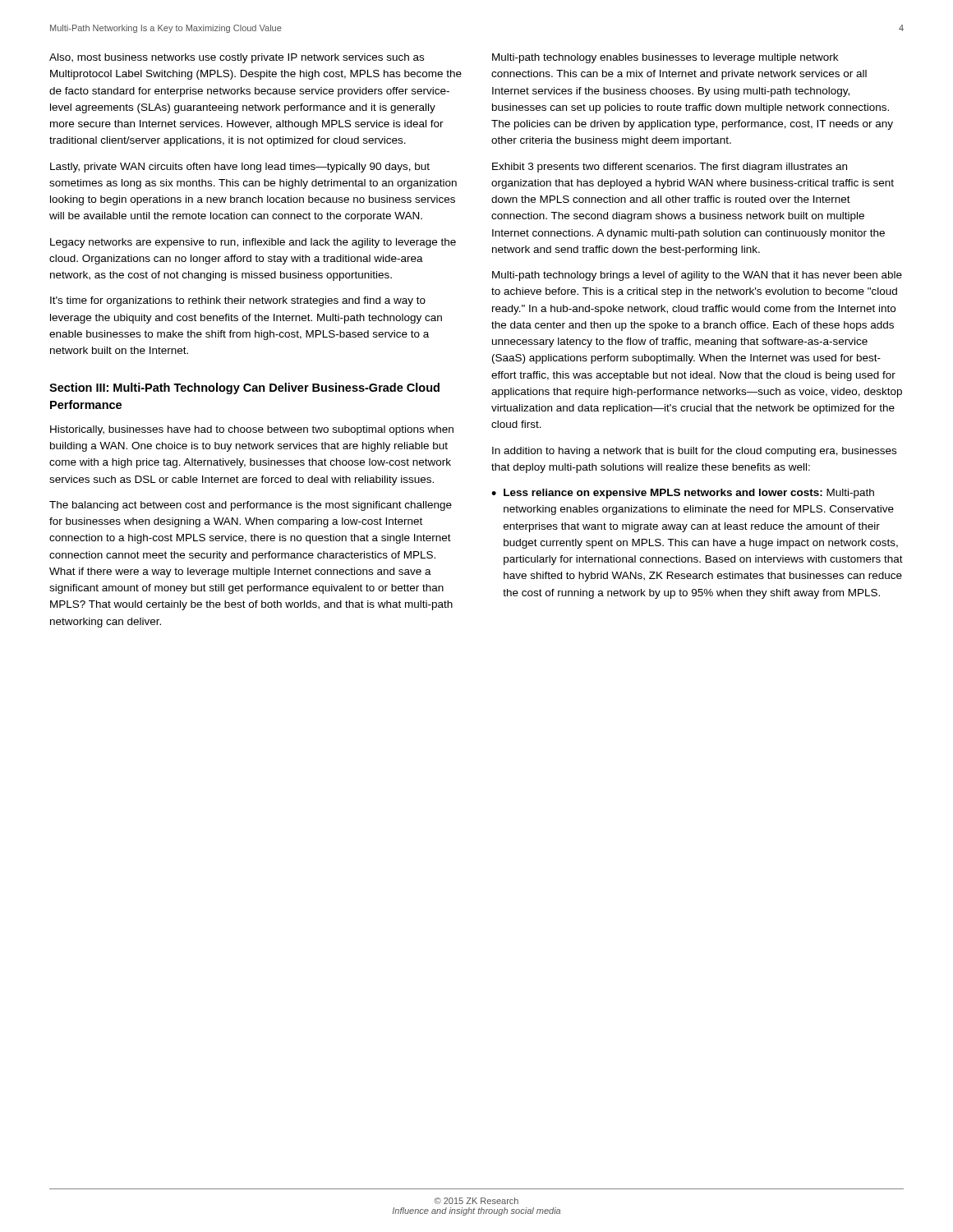Find the block on this page that starts "It's time for organizations"

(x=255, y=326)
